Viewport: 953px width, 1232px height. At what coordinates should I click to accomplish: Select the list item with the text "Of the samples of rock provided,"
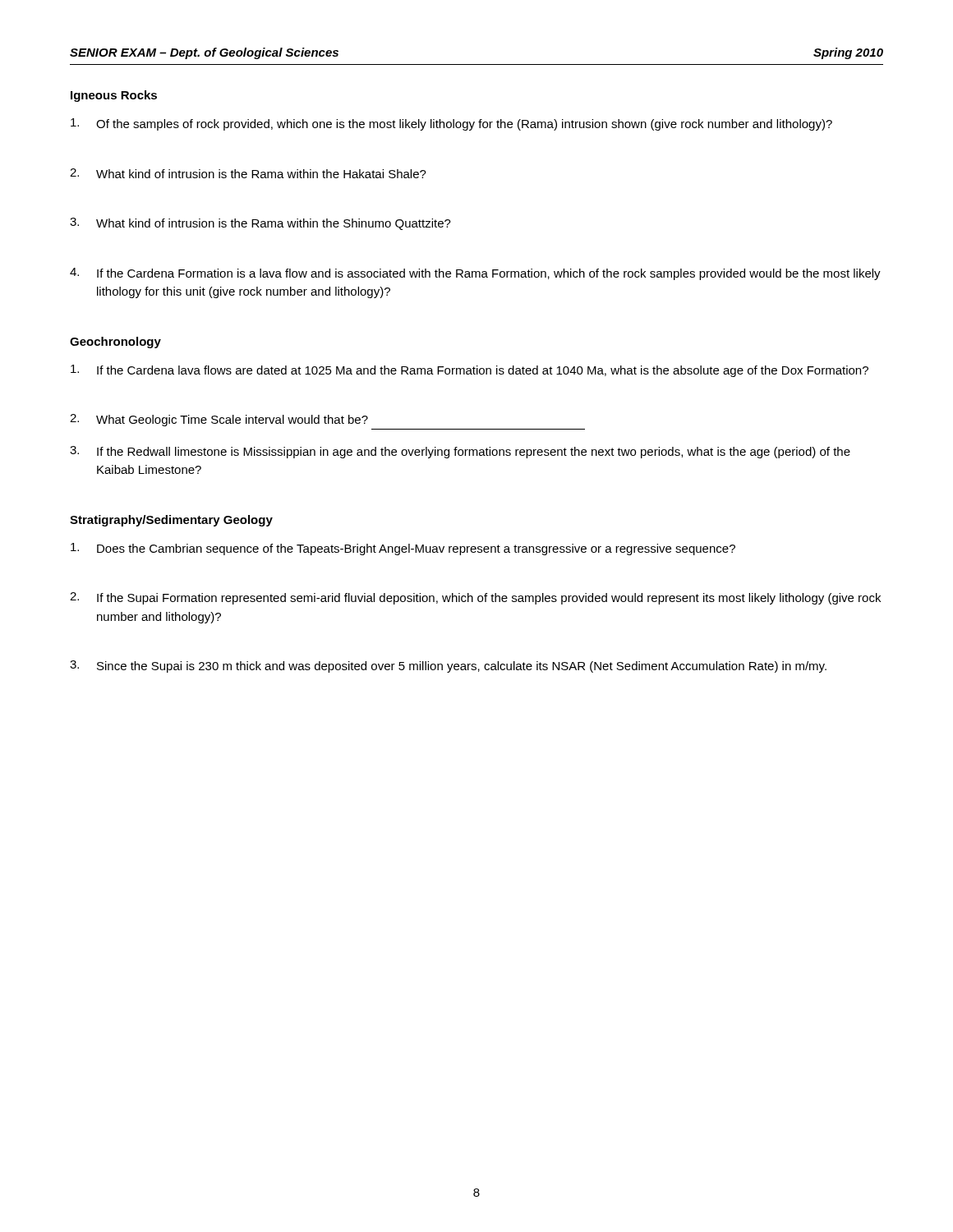[x=451, y=124]
